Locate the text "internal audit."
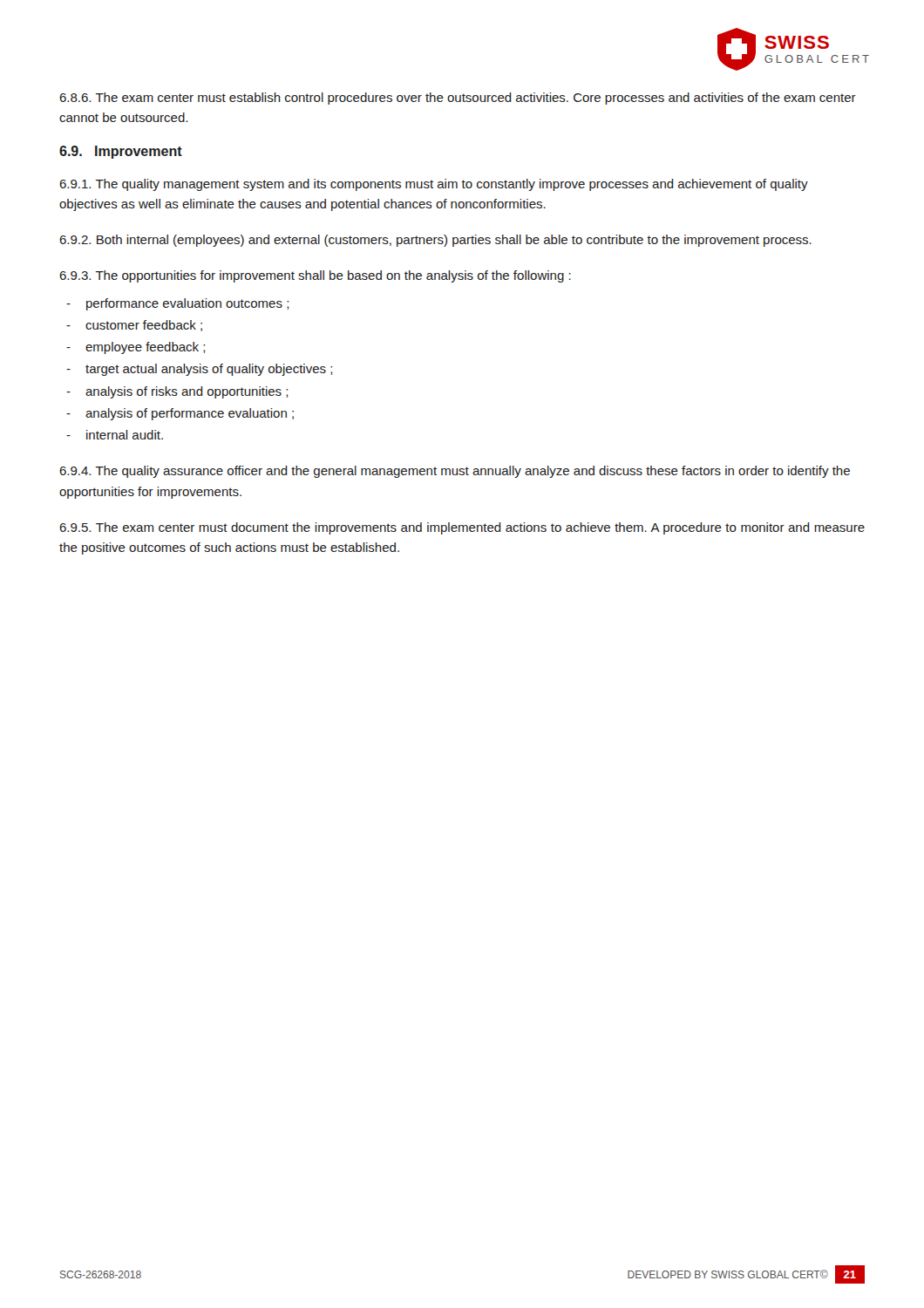Image resolution: width=924 pixels, height=1308 pixels. [x=125, y=435]
